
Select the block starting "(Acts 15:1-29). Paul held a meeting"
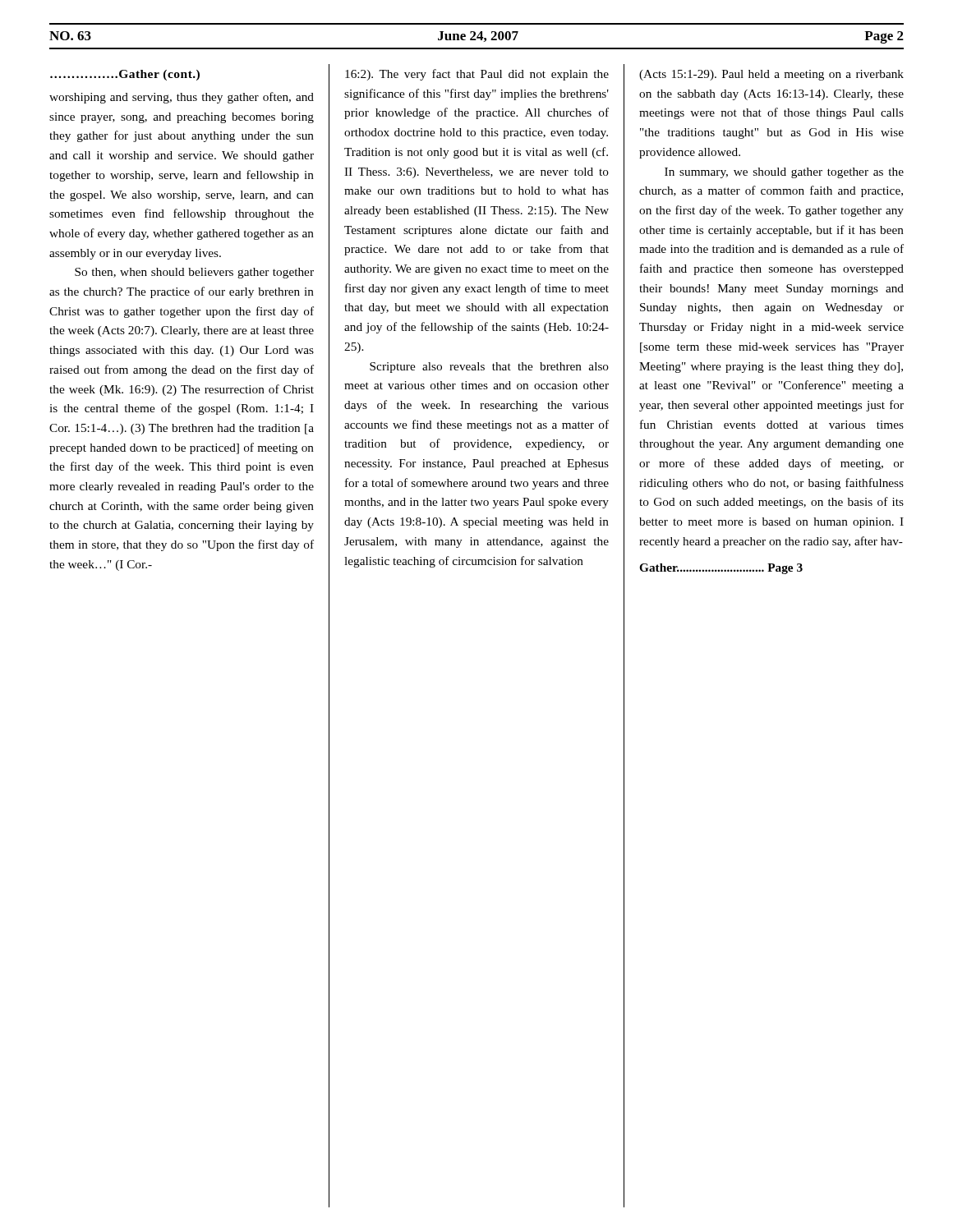coord(771,320)
